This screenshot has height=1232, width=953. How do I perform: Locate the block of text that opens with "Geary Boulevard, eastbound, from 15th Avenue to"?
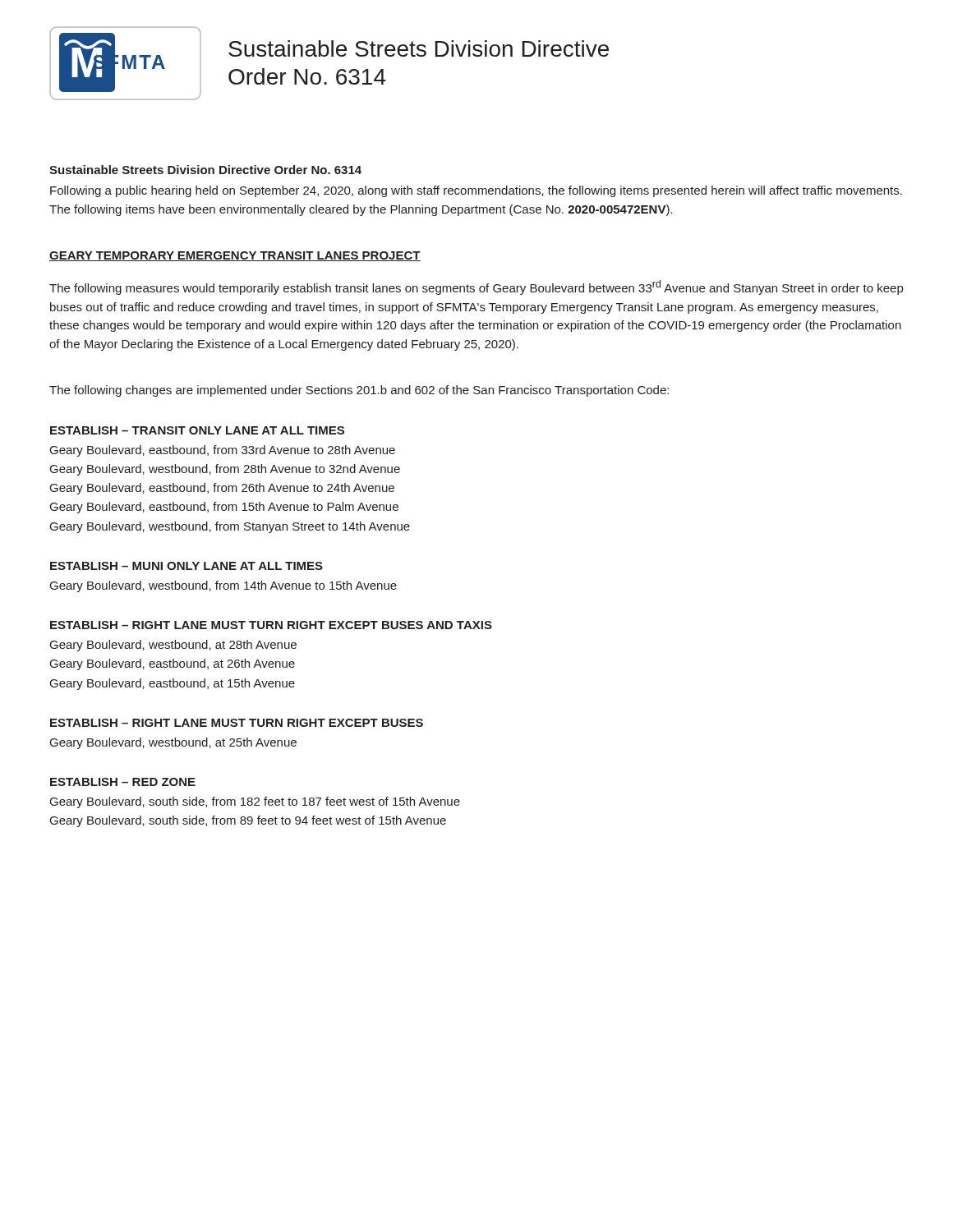coord(224,507)
